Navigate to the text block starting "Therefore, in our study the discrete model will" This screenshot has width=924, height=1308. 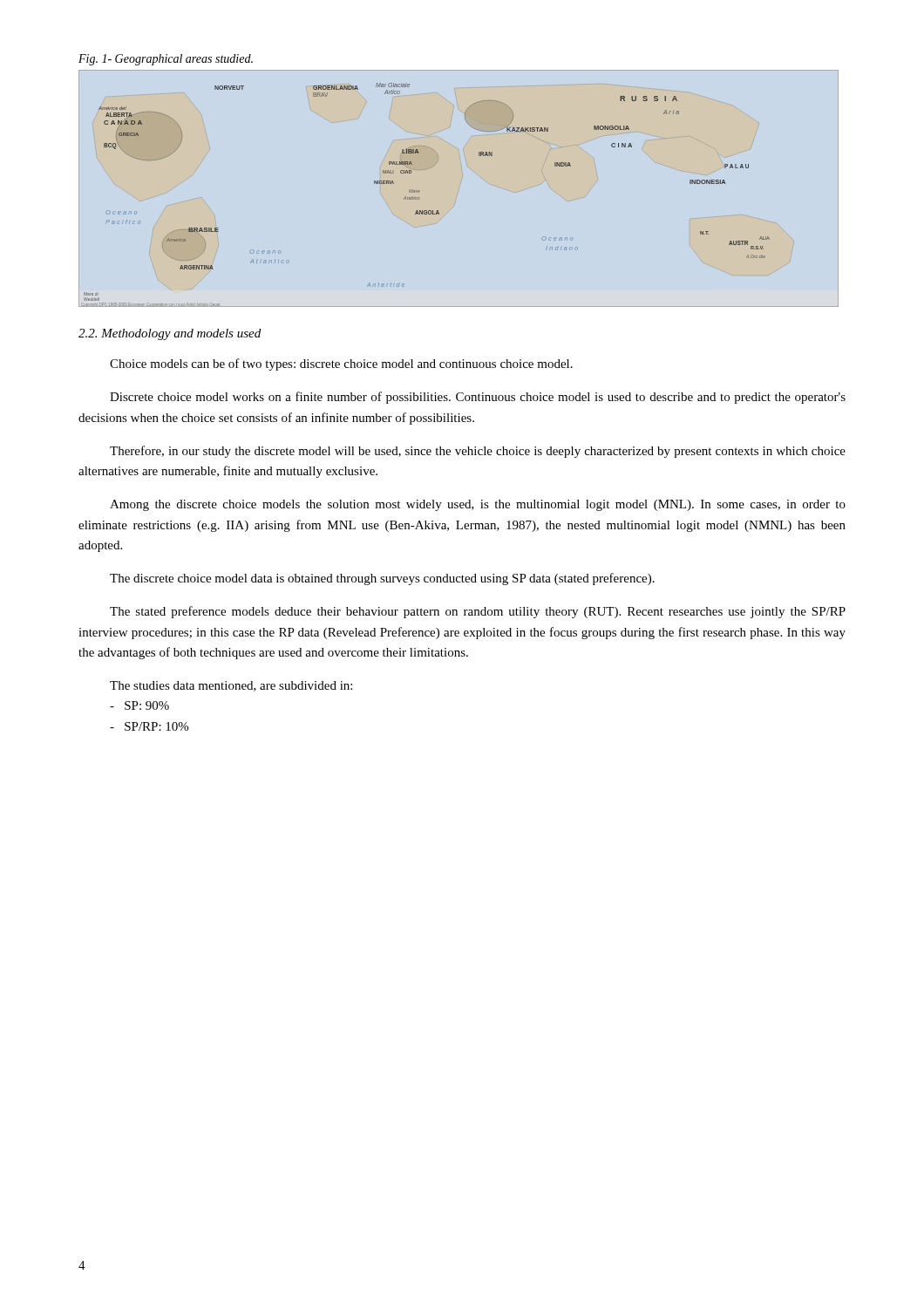pyautogui.click(x=462, y=461)
